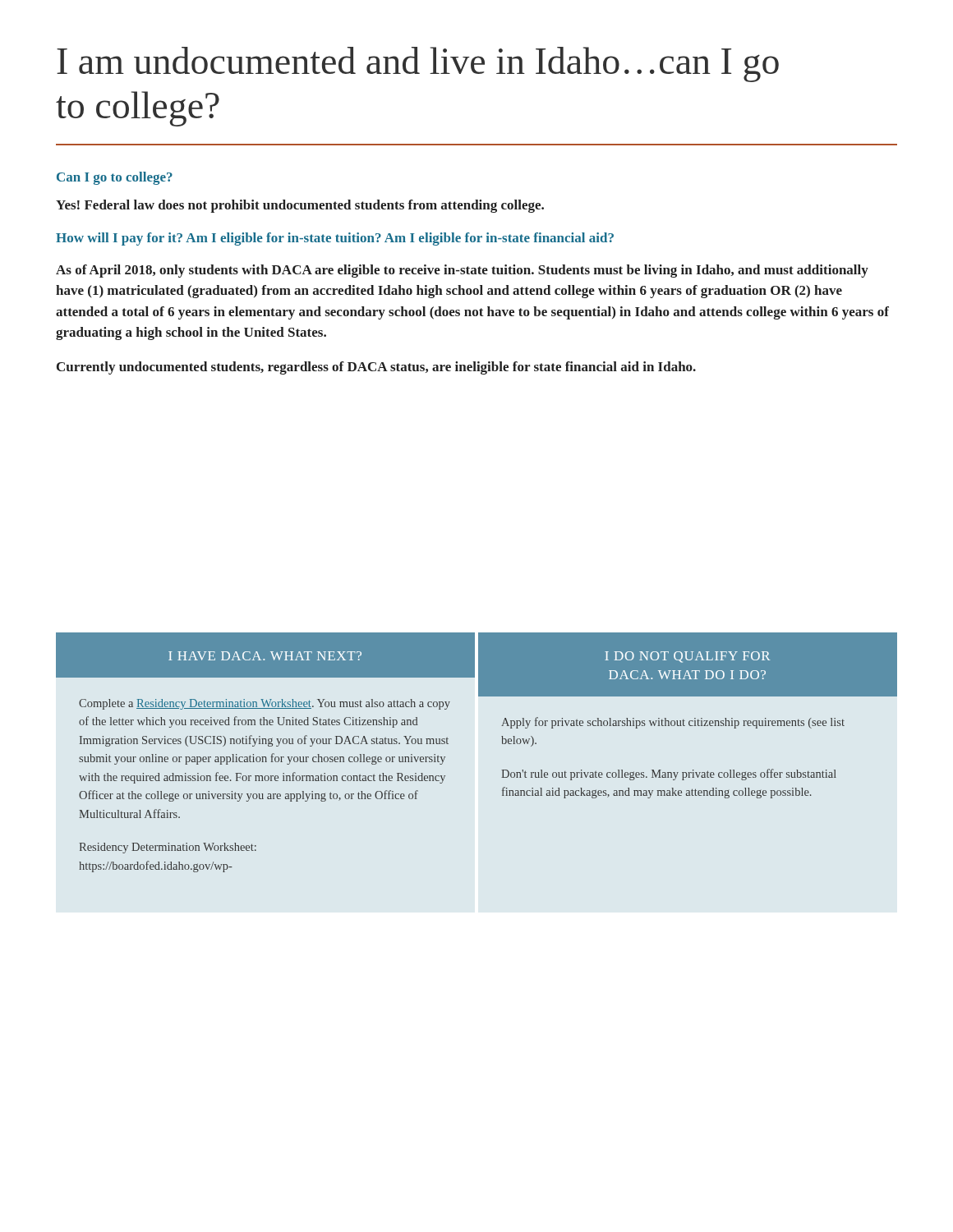The width and height of the screenshot is (953, 1232).
Task: Click on the block starting "I DO NOT QUALIFY FORDACA. WHAT"
Action: pyautogui.click(x=688, y=665)
